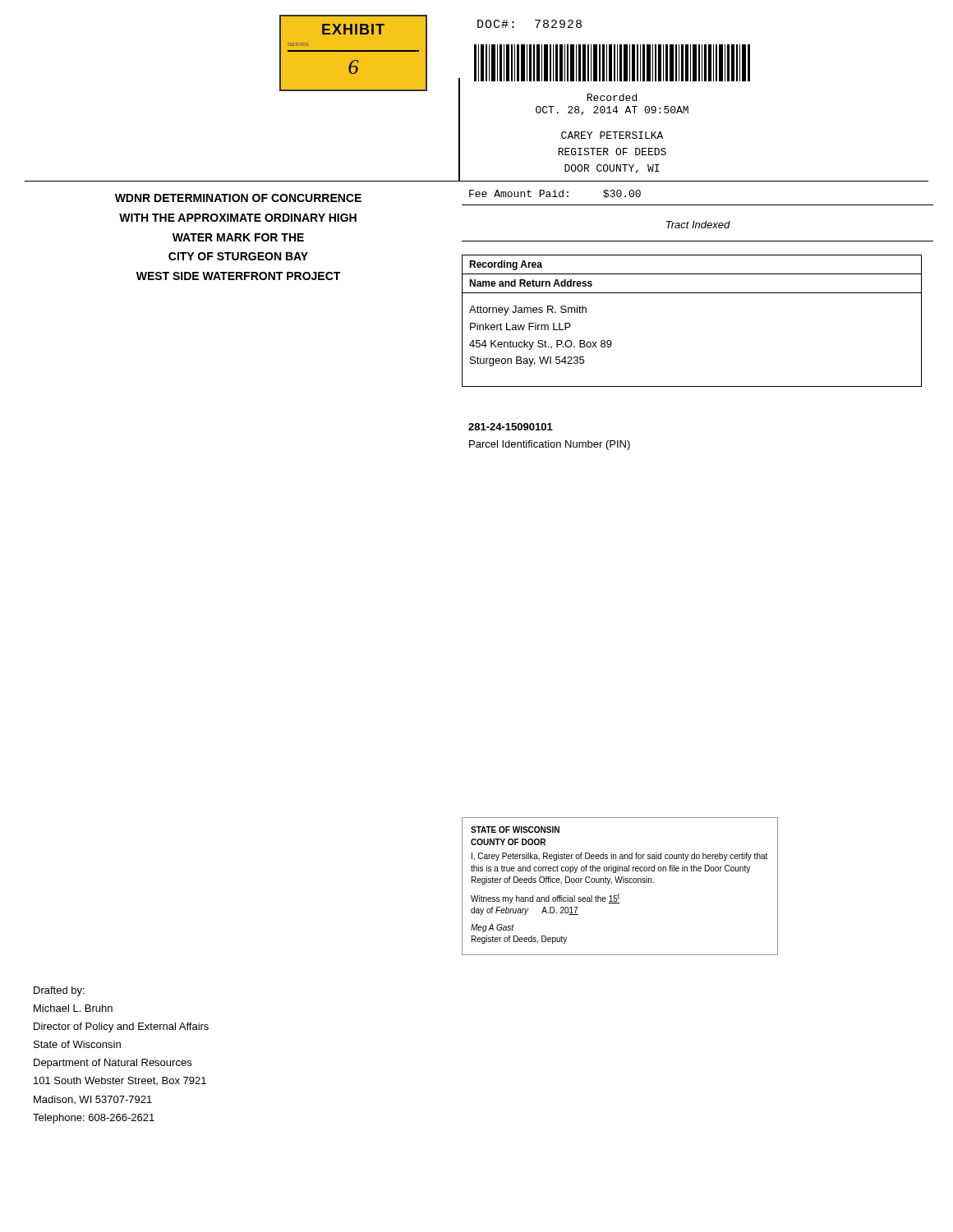Click on the text block that reads "Recording Area Name"

click(x=692, y=321)
